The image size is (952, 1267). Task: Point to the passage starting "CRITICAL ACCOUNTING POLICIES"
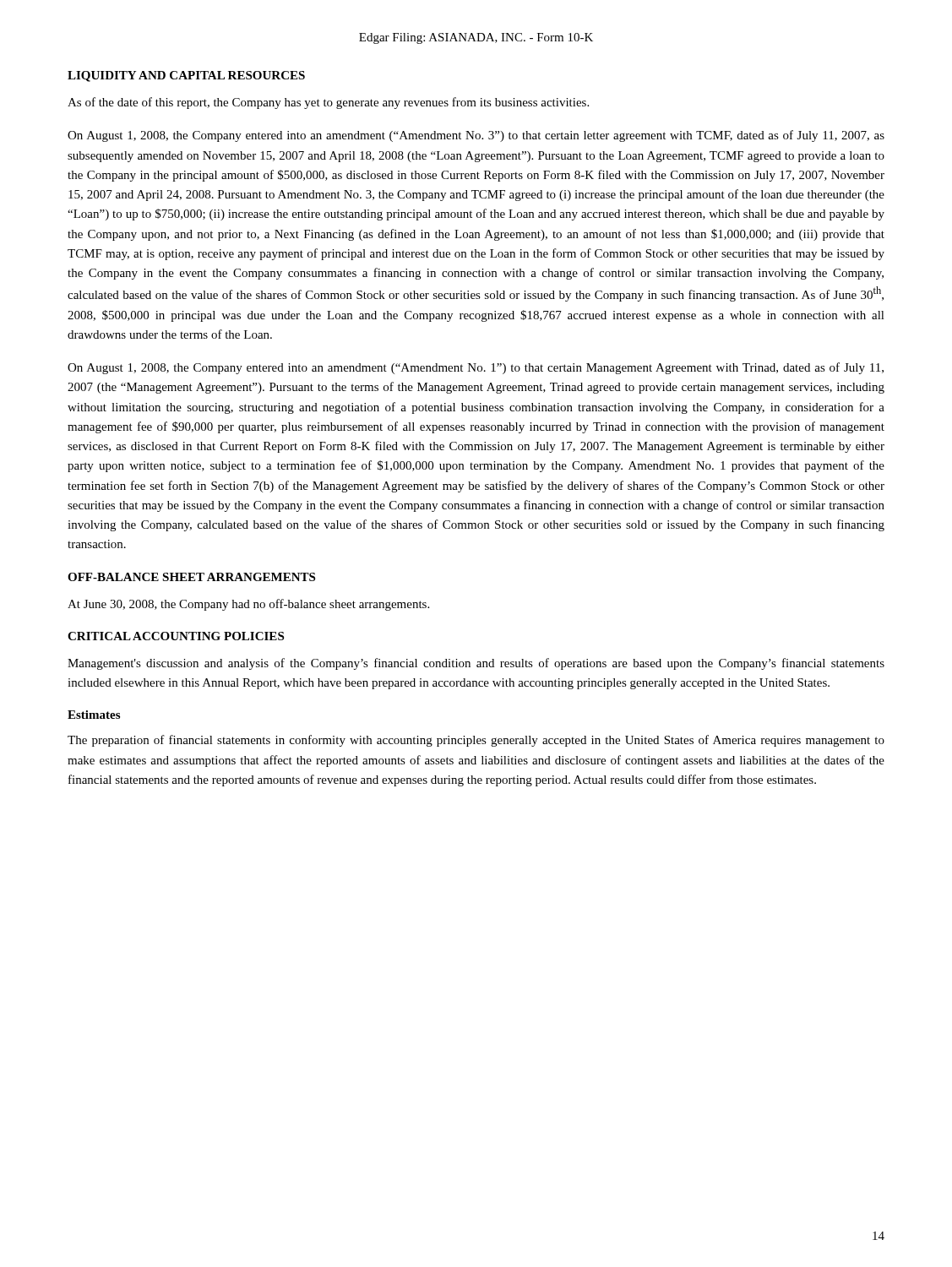click(x=176, y=636)
